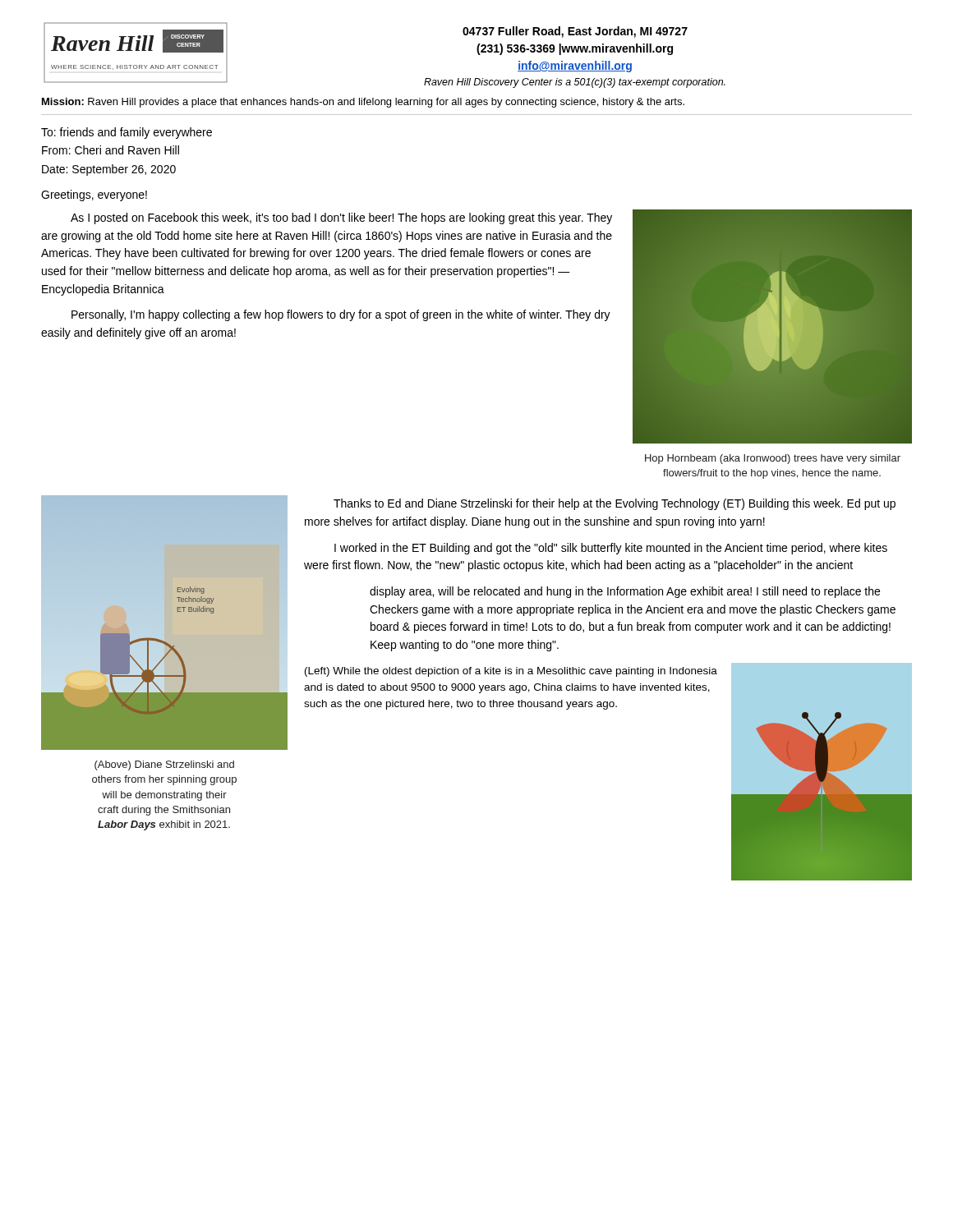The image size is (953, 1232).
Task: Select the caption with the text "(Above) Diane Strzelinski and others"
Action: pyautogui.click(x=164, y=794)
